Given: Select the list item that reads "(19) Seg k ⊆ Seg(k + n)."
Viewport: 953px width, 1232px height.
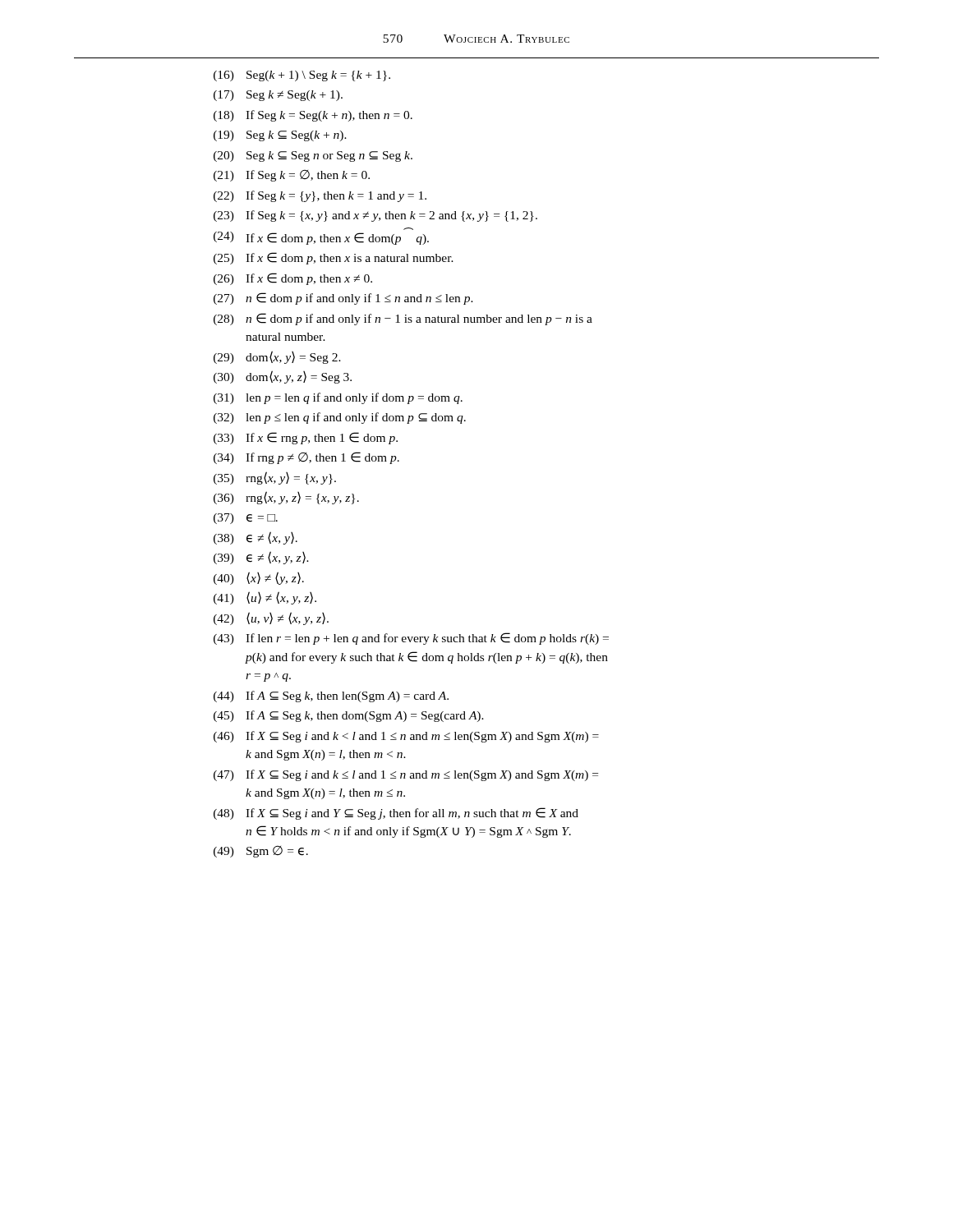Looking at the screenshot, I should pos(280,136).
